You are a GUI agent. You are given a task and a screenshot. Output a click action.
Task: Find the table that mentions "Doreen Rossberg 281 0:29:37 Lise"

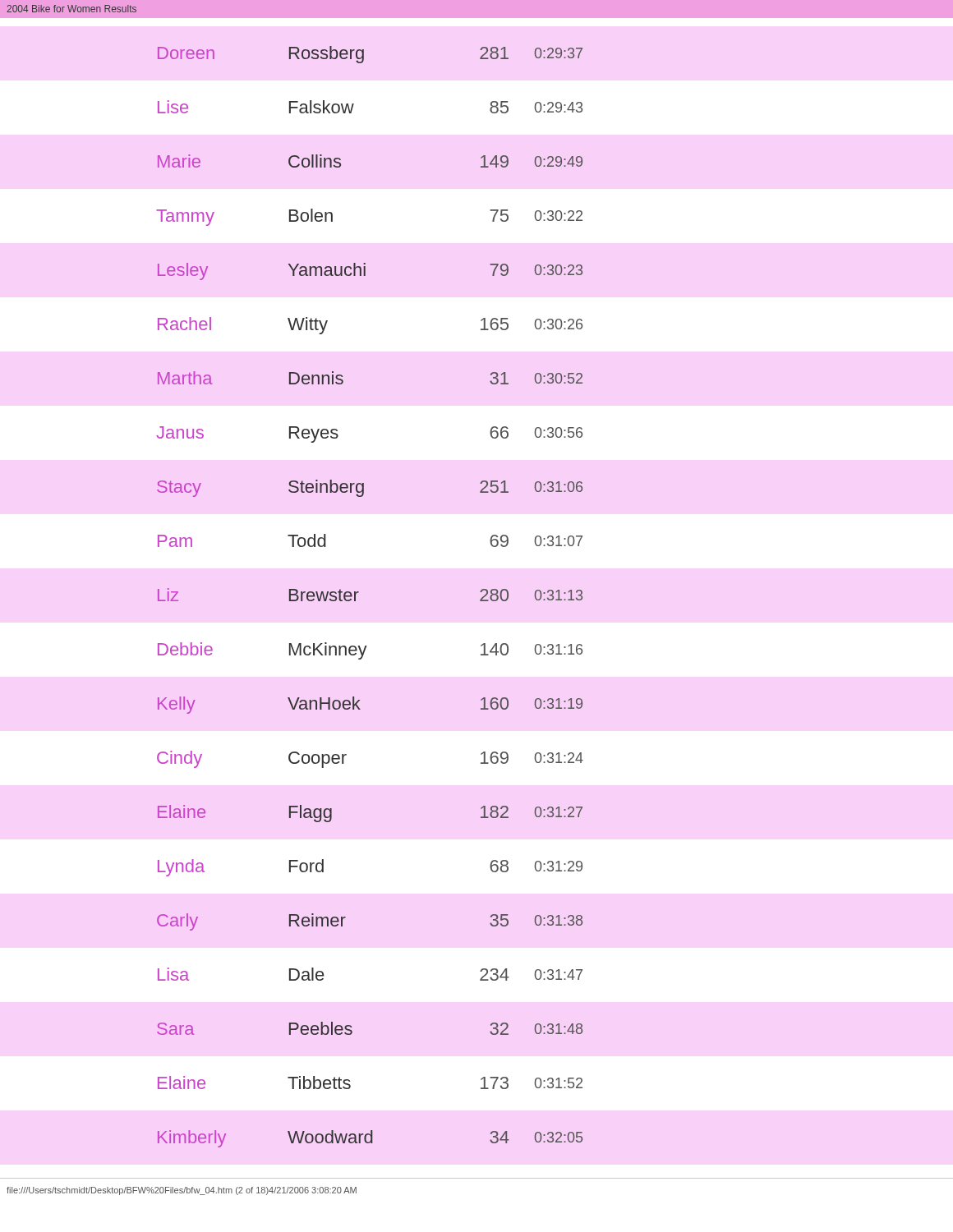click(x=476, y=595)
